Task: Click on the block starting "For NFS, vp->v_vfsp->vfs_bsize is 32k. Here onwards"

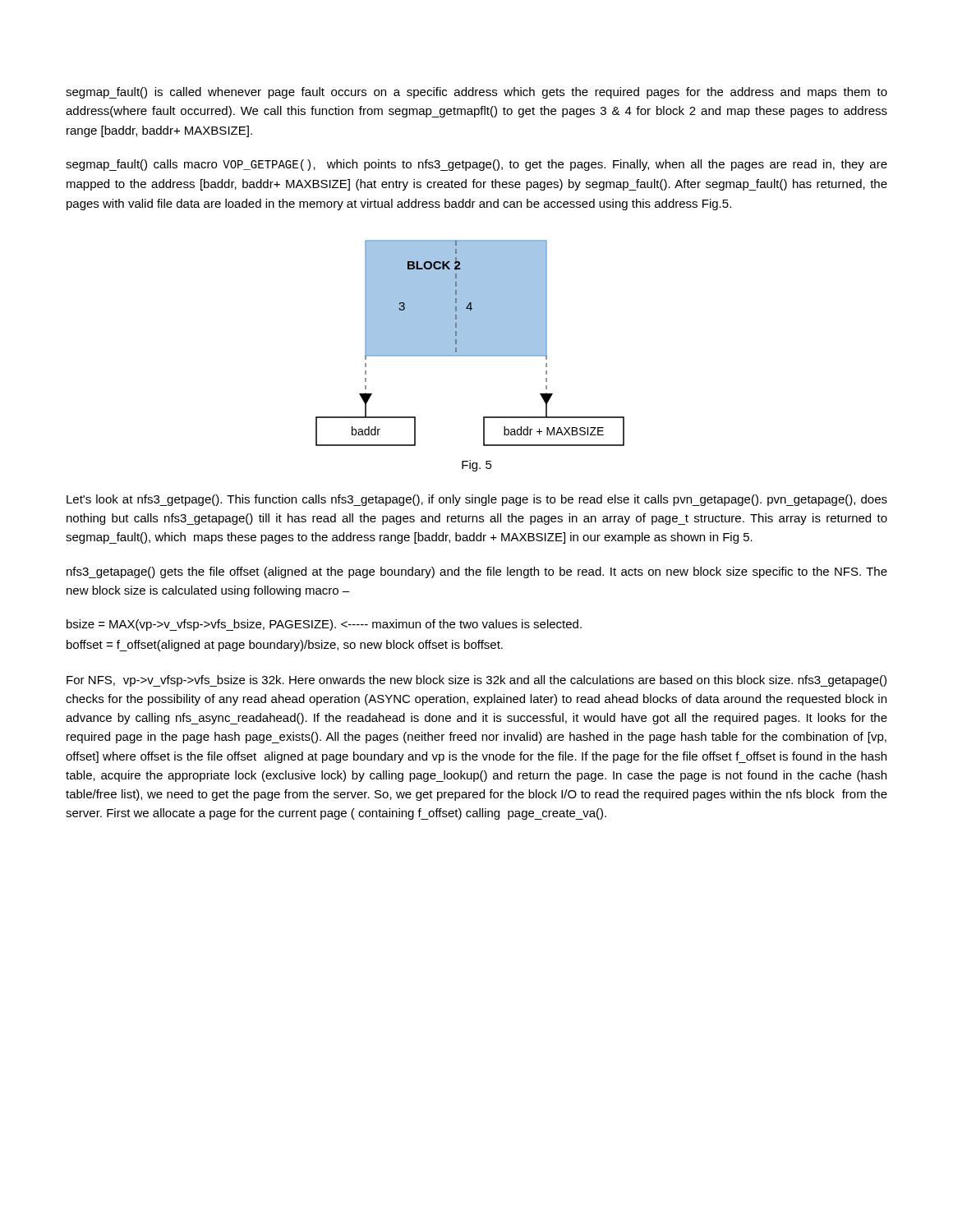Action: [x=476, y=746]
